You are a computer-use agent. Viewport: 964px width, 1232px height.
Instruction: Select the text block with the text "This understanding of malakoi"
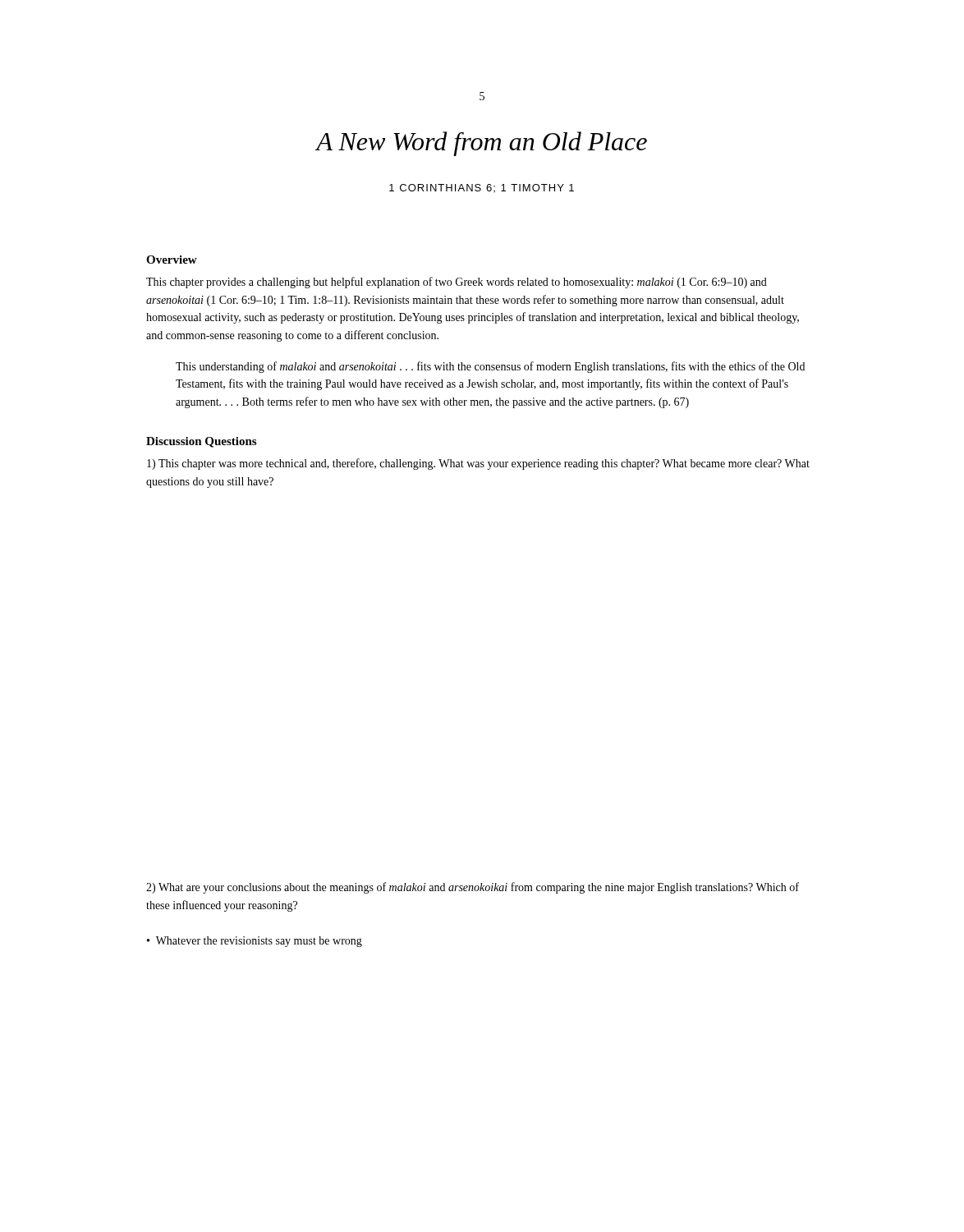point(490,384)
